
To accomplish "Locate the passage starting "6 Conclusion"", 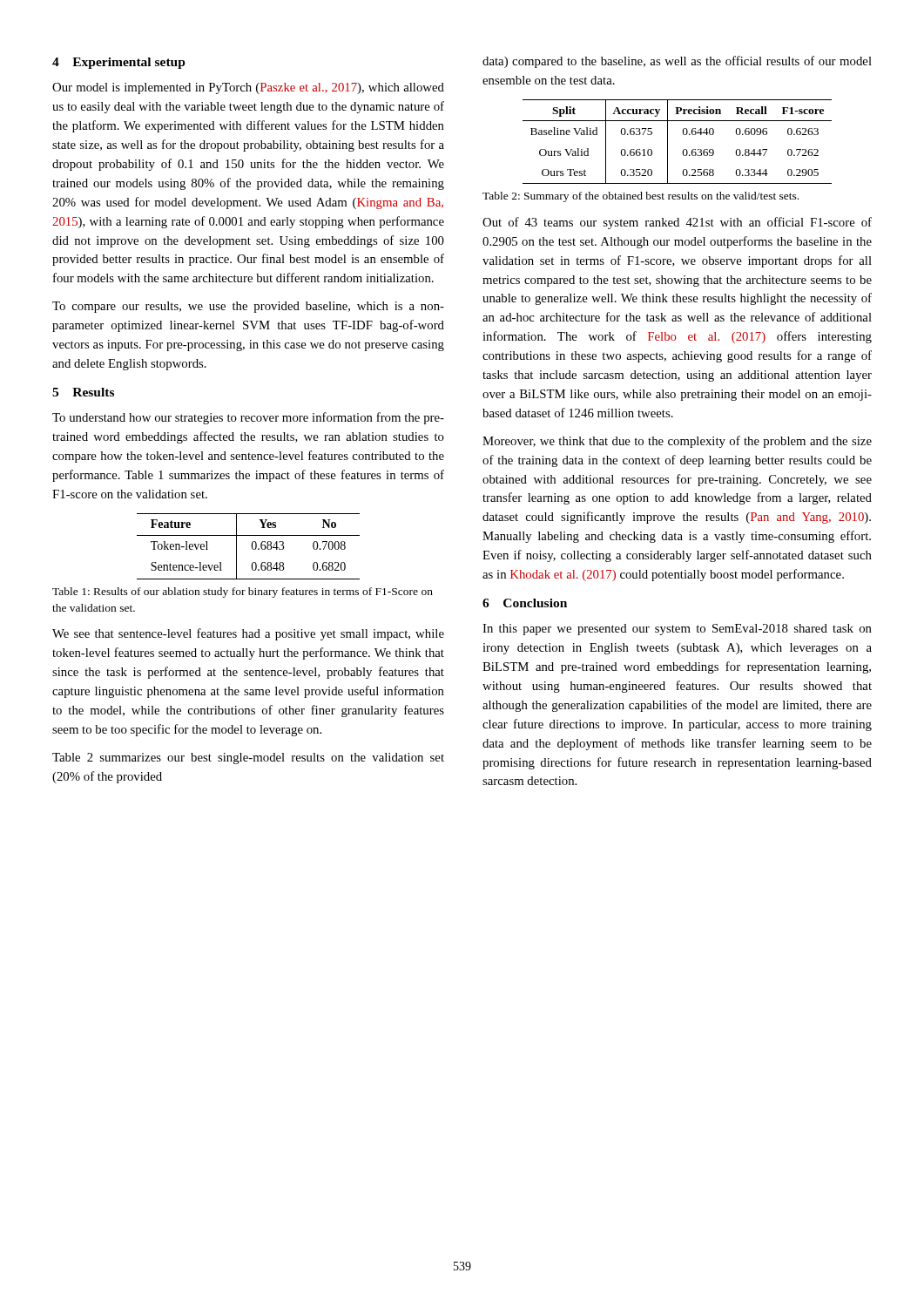I will [525, 603].
